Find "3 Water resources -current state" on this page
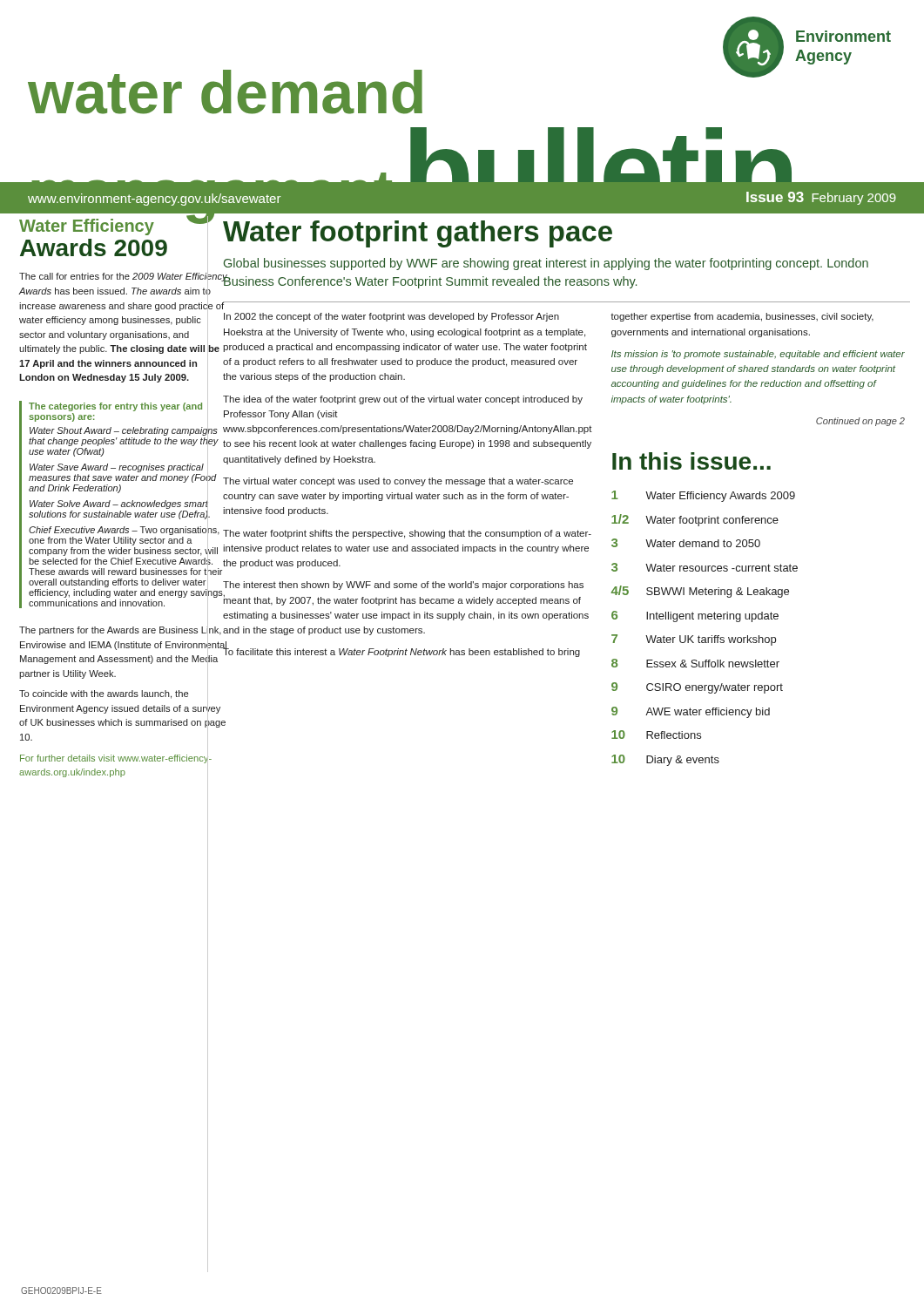 click(705, 567)
